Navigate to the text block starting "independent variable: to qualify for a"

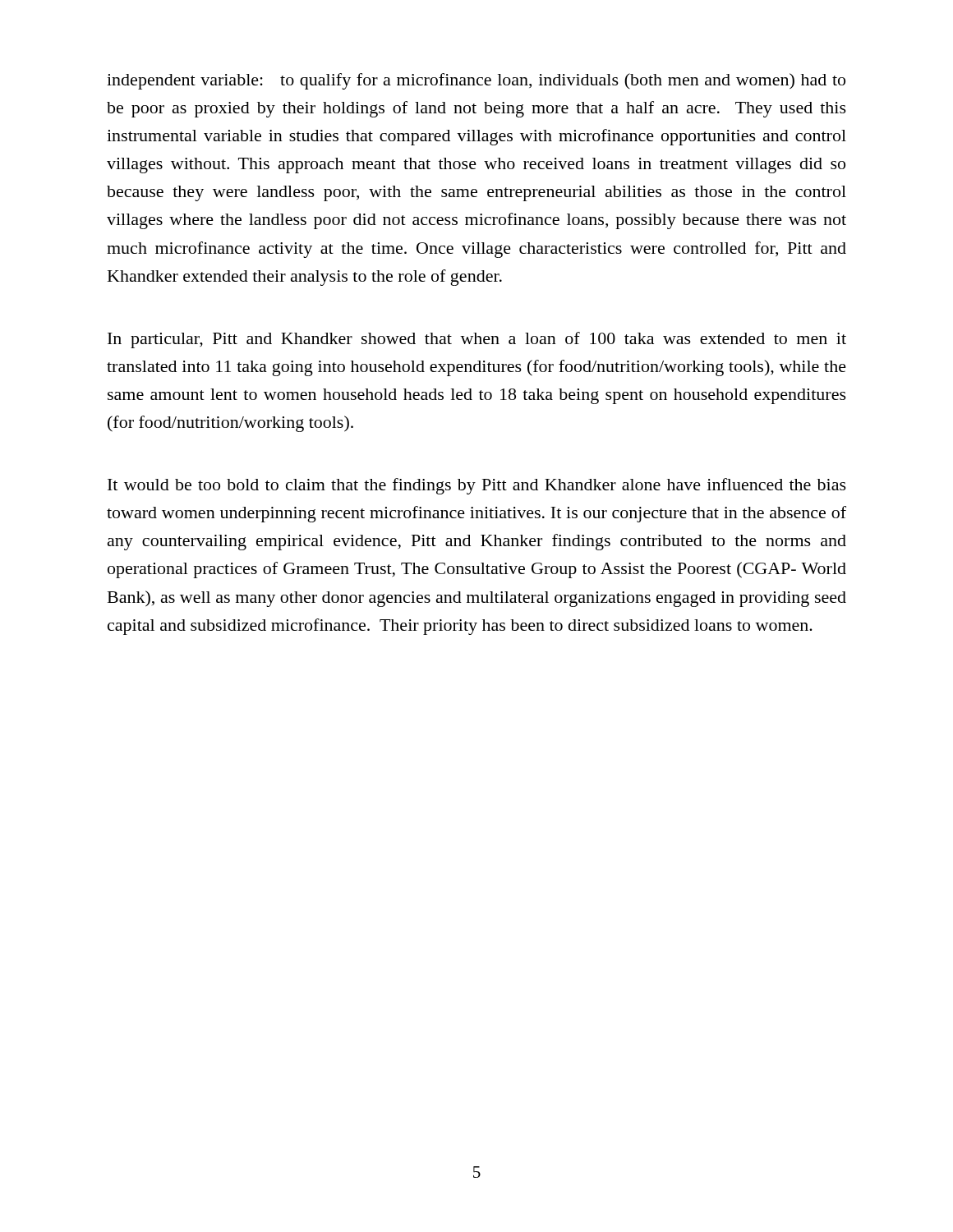point(476,177)
